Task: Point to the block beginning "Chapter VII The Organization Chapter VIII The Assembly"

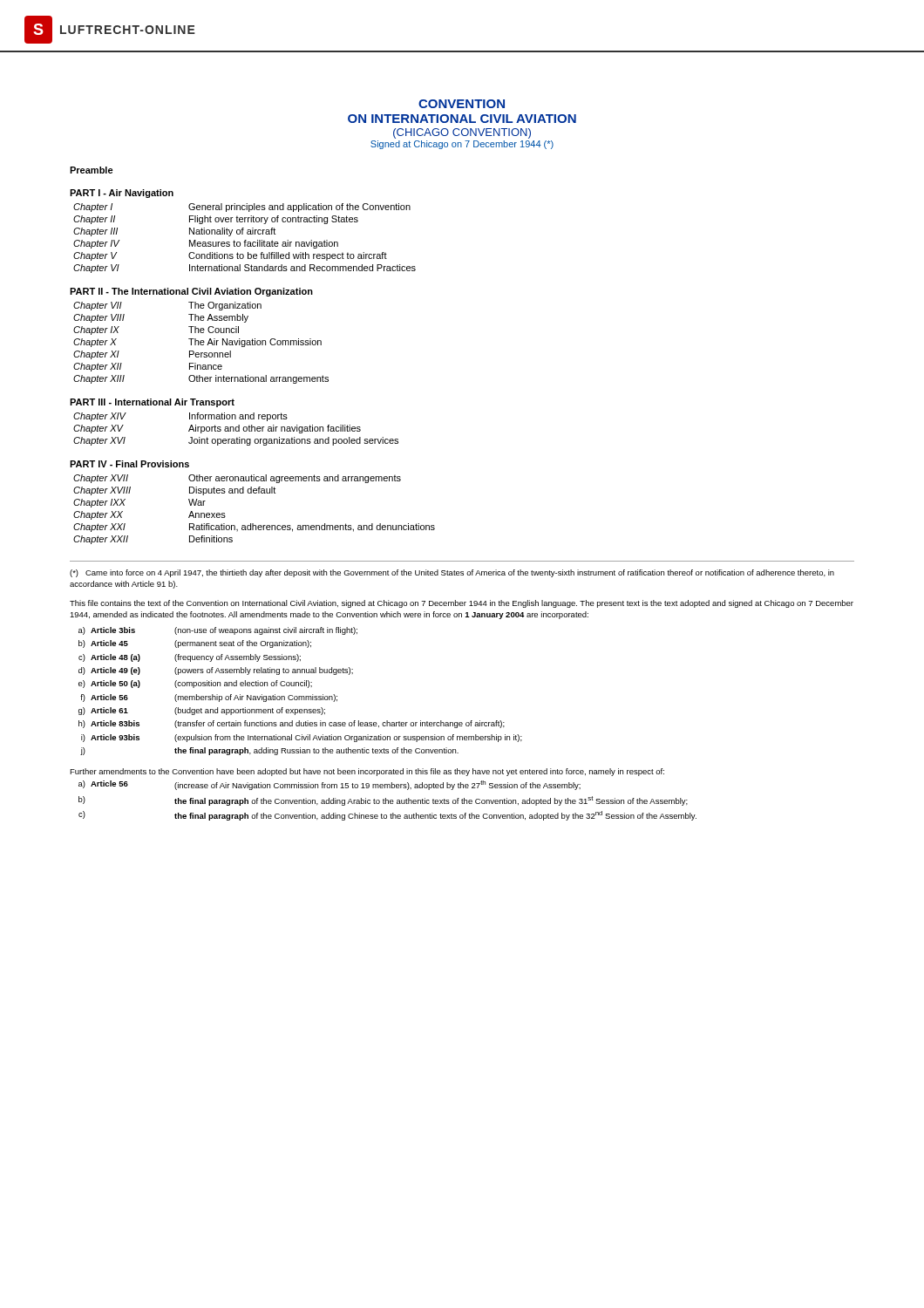Action: click(201, 343)
